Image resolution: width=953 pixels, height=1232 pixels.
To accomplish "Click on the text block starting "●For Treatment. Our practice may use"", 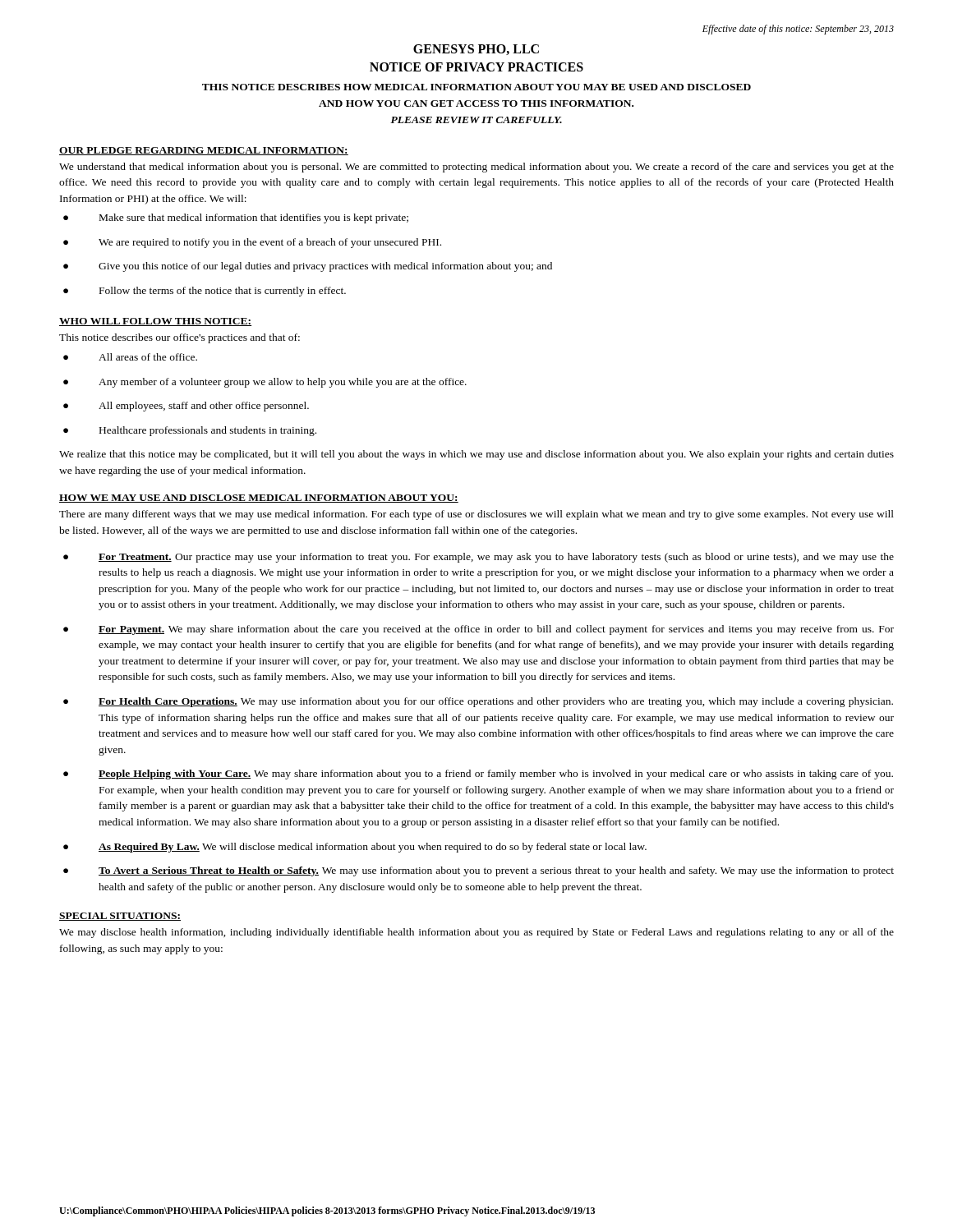I will [478, 579].
